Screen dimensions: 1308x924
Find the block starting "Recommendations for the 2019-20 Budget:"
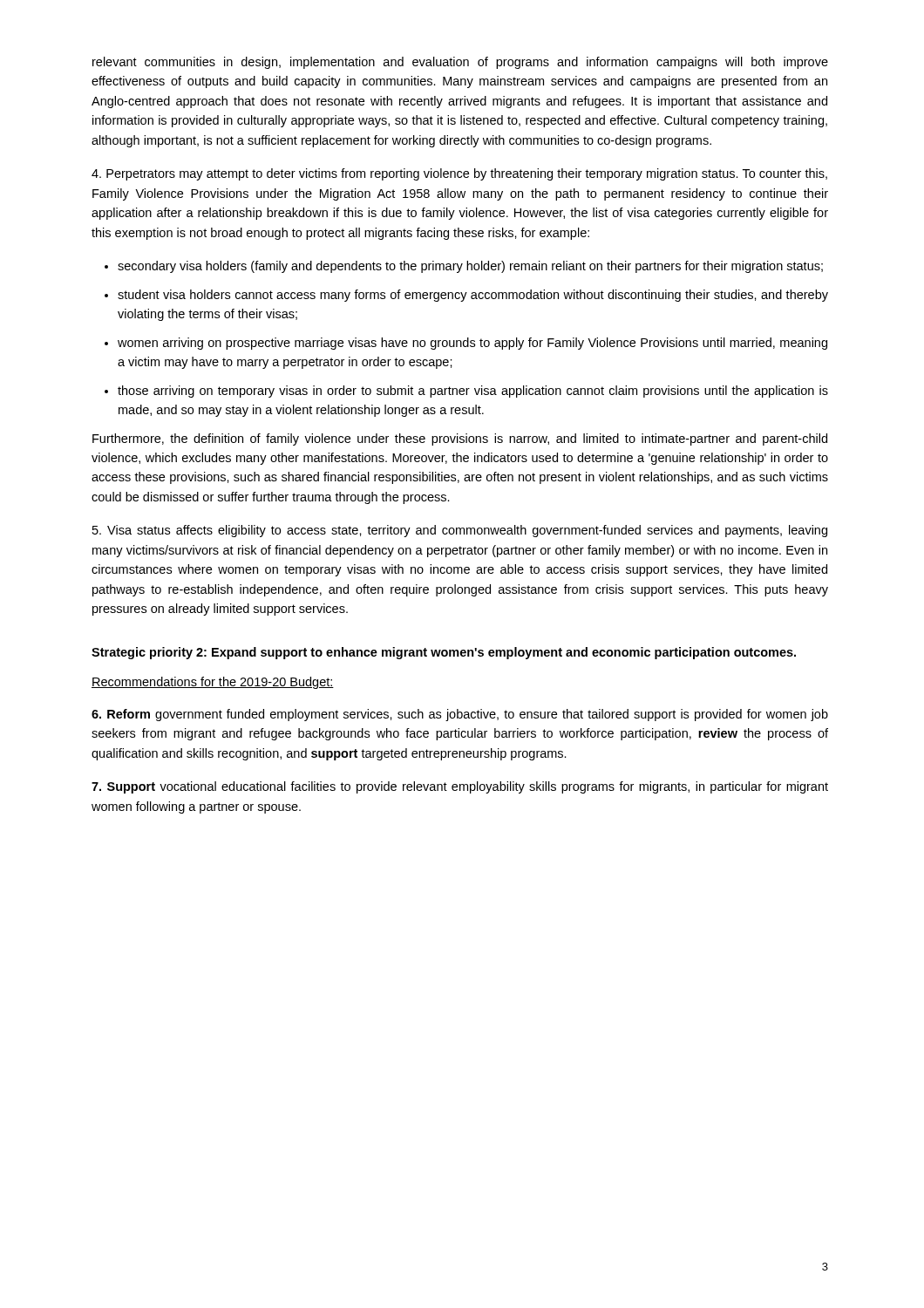click(212, 682)
